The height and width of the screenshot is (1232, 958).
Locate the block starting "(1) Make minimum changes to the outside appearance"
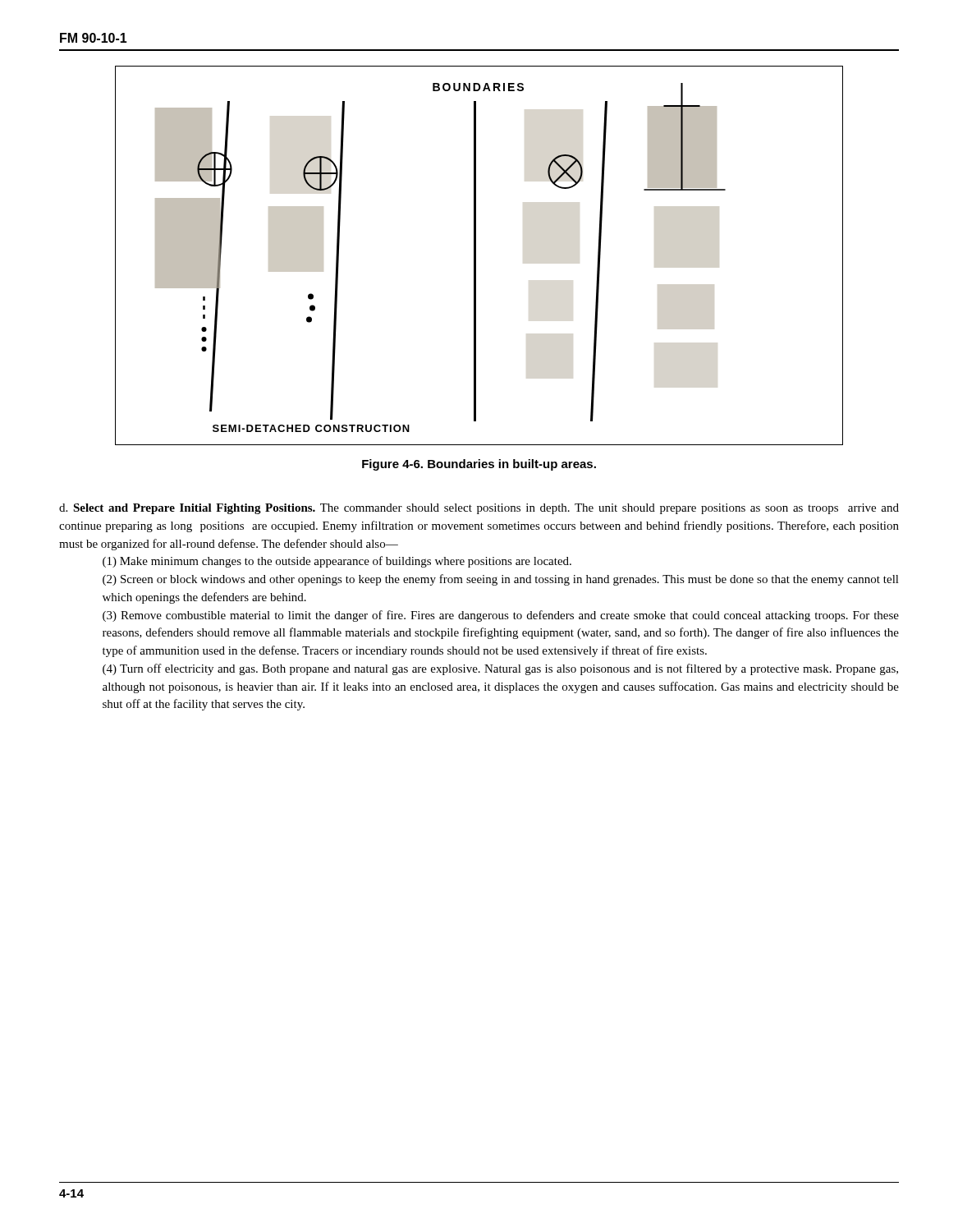501,562
